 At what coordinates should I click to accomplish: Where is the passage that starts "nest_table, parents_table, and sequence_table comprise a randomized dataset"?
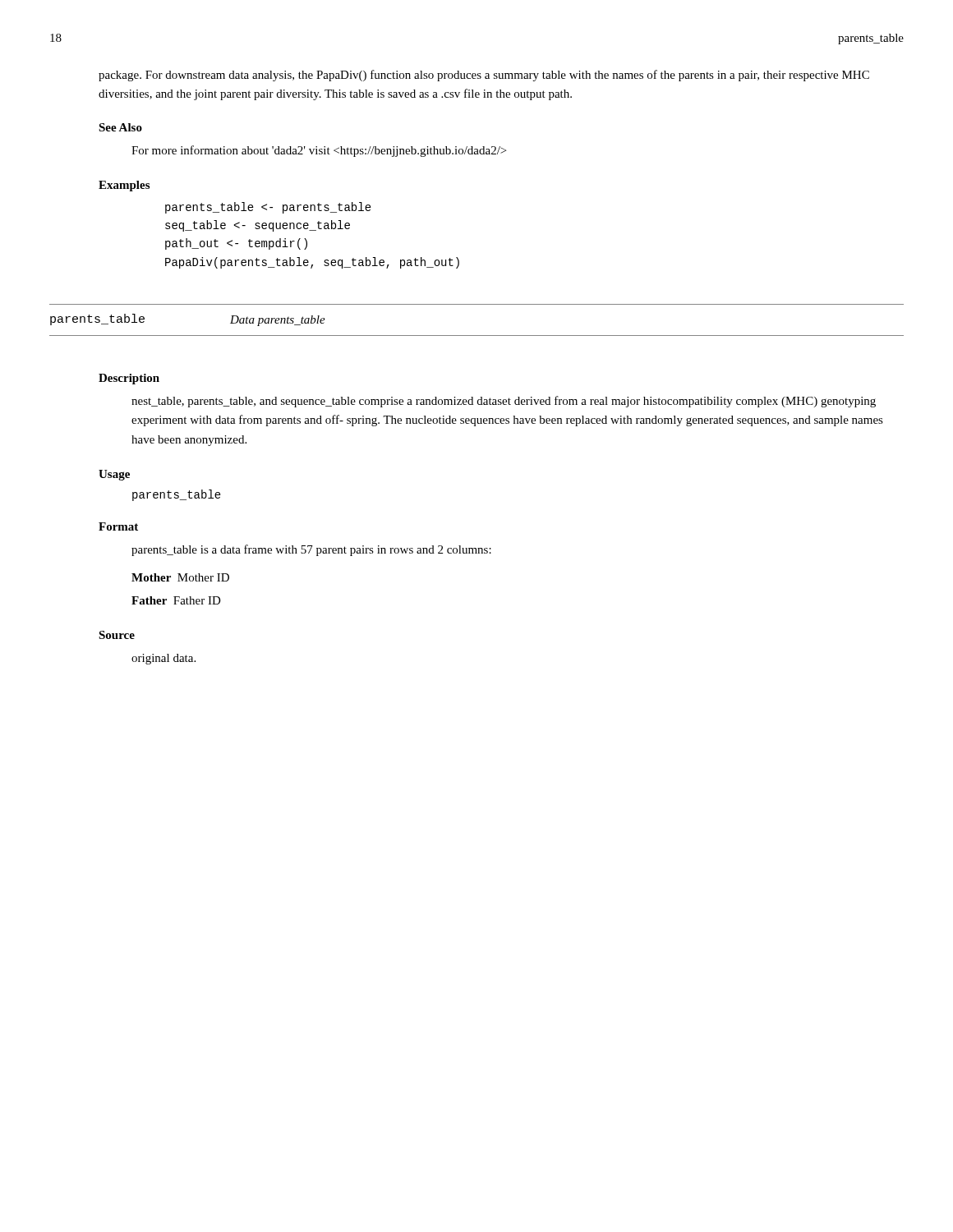507,420
